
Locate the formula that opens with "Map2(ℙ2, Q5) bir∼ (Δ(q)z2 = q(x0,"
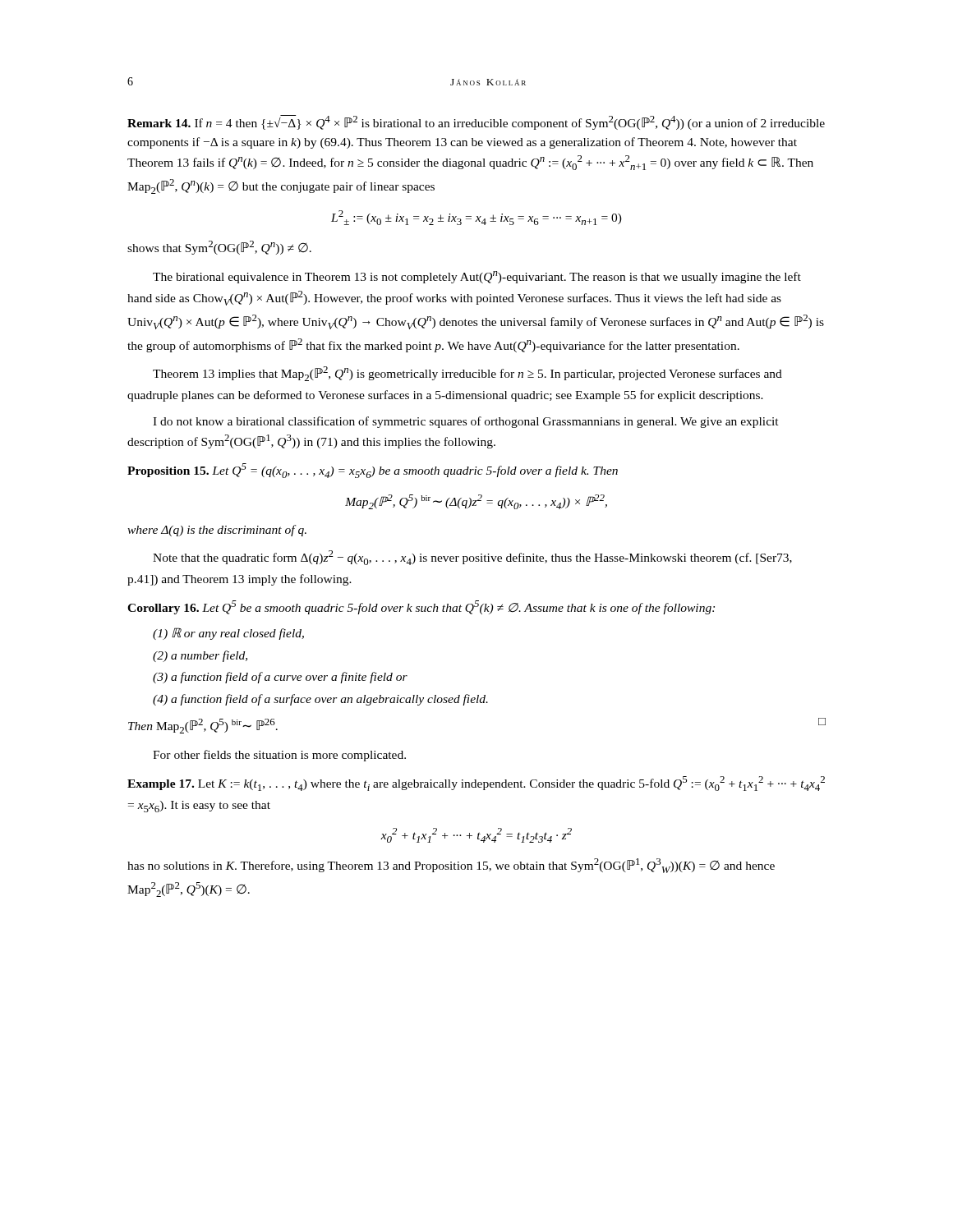click(x=476, y=502)
